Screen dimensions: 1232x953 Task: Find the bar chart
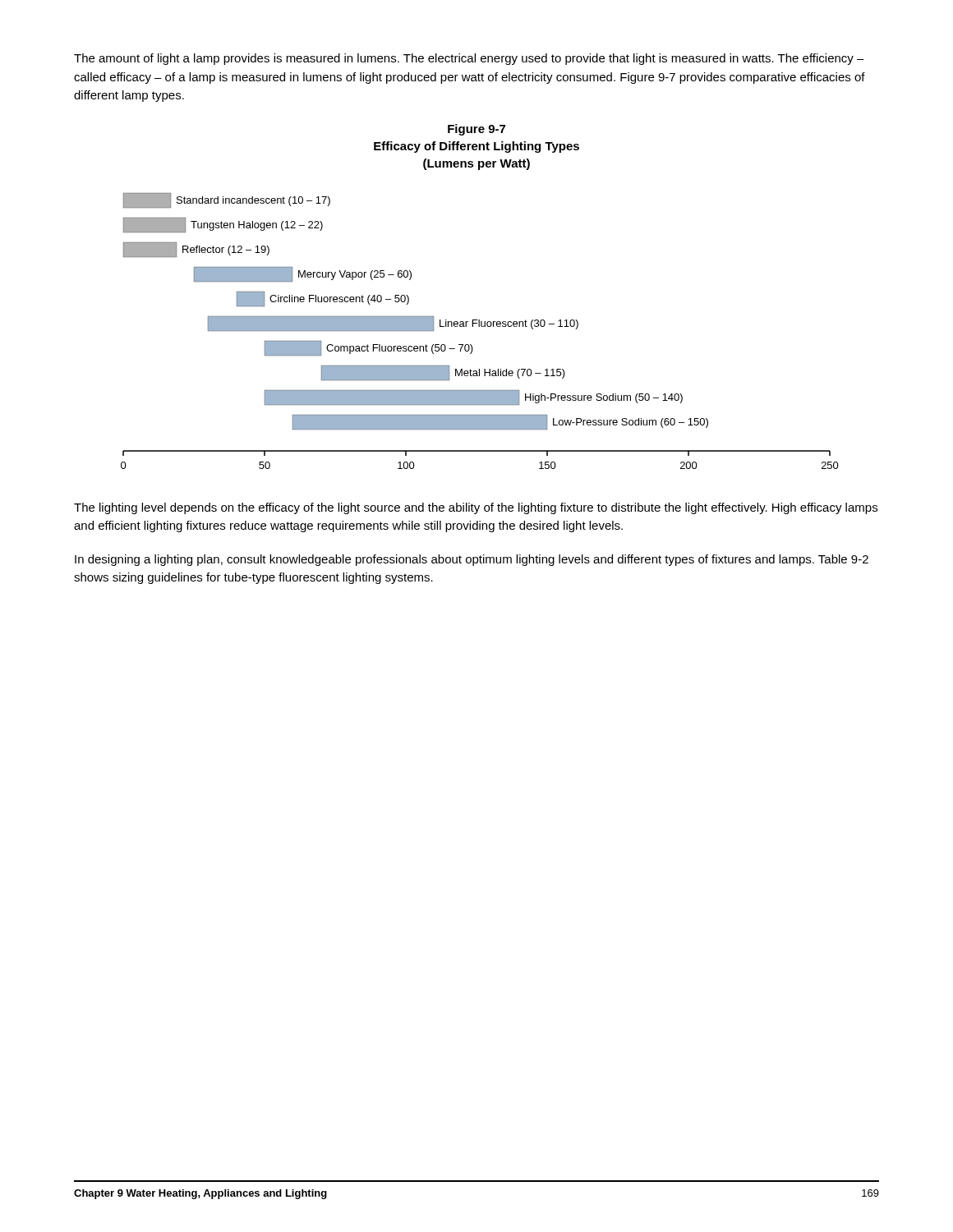pos(476,331)
